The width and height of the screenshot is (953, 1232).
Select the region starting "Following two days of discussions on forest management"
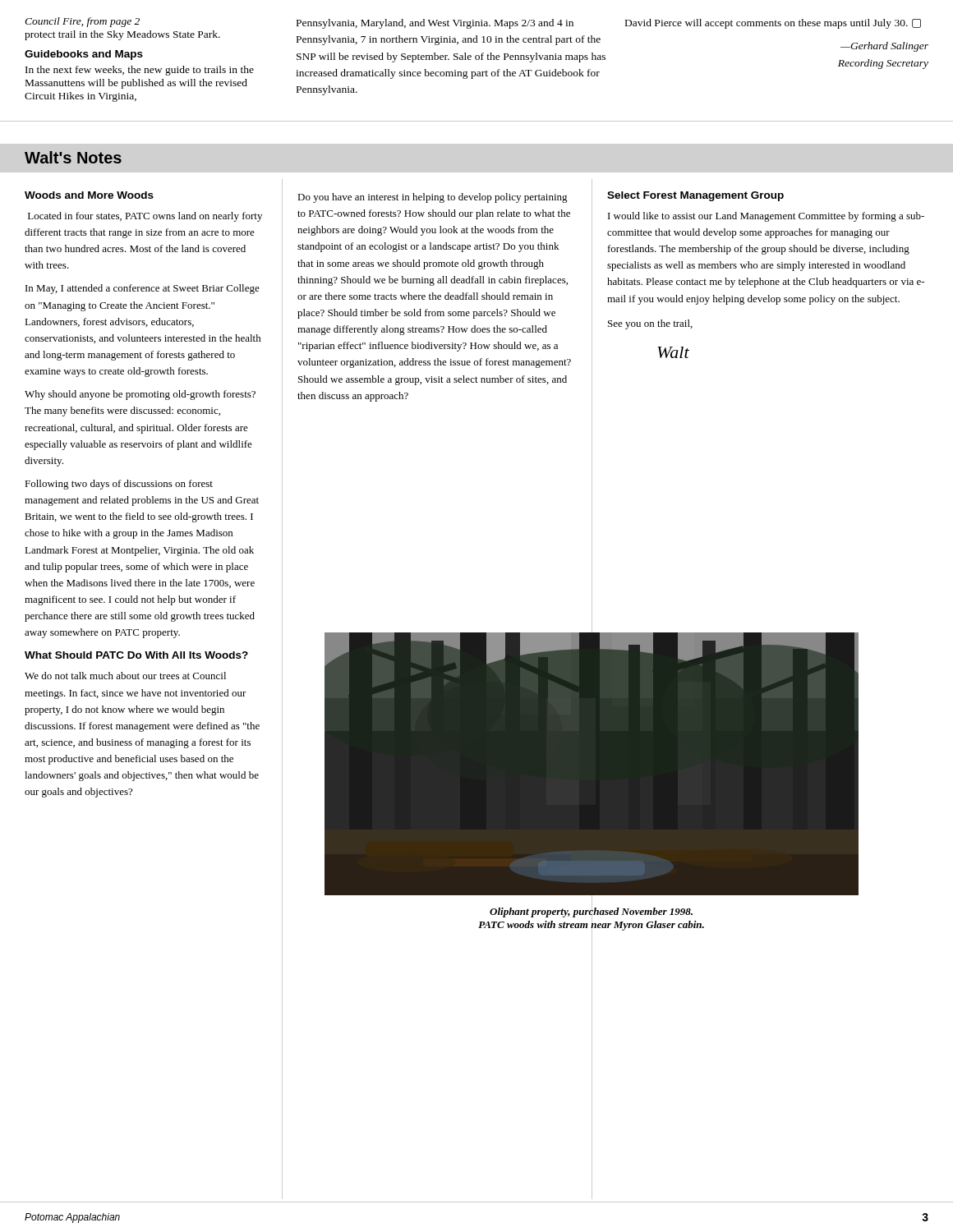click(146, 558)
